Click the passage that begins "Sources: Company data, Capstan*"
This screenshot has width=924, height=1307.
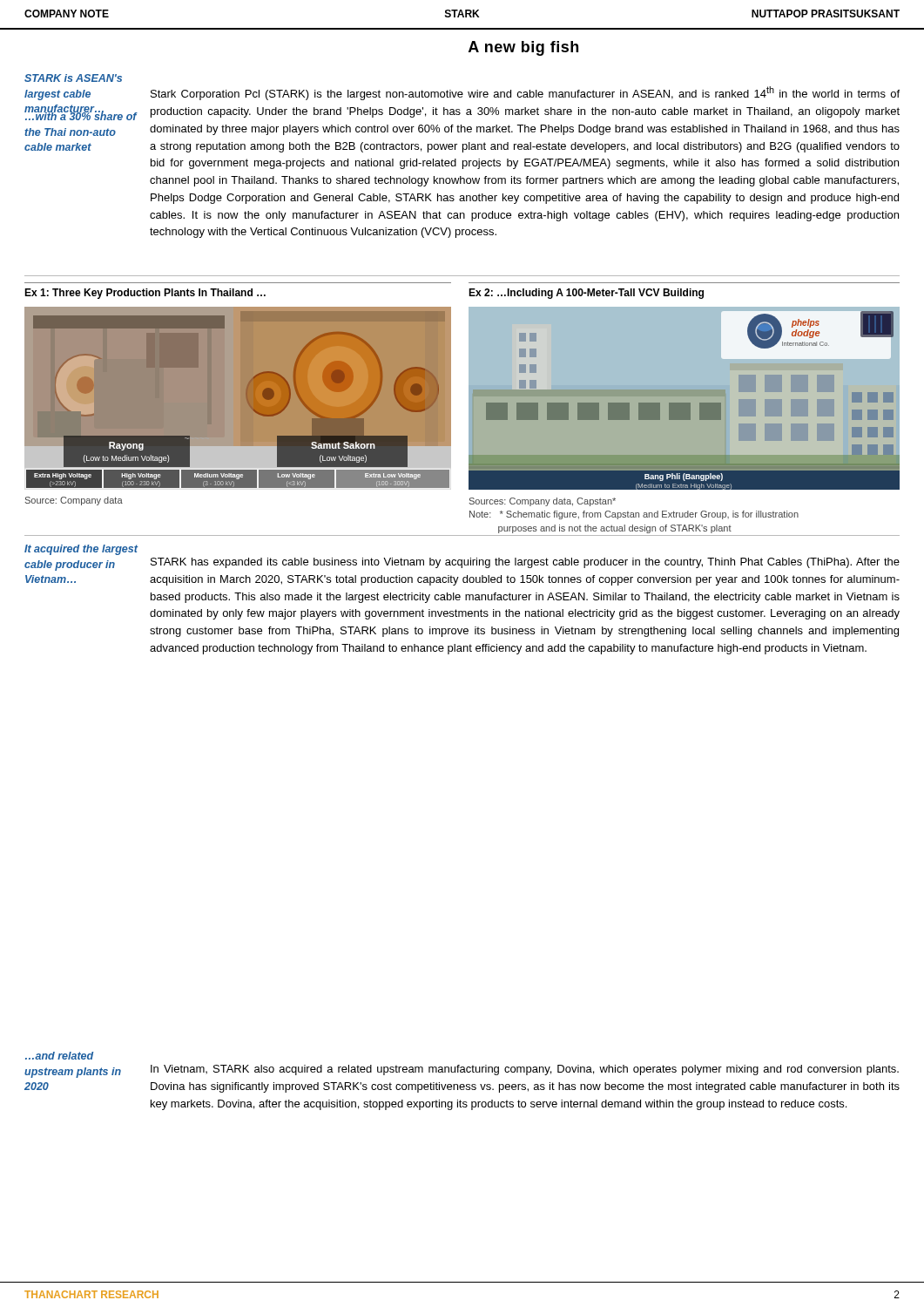tap(634, 514)
